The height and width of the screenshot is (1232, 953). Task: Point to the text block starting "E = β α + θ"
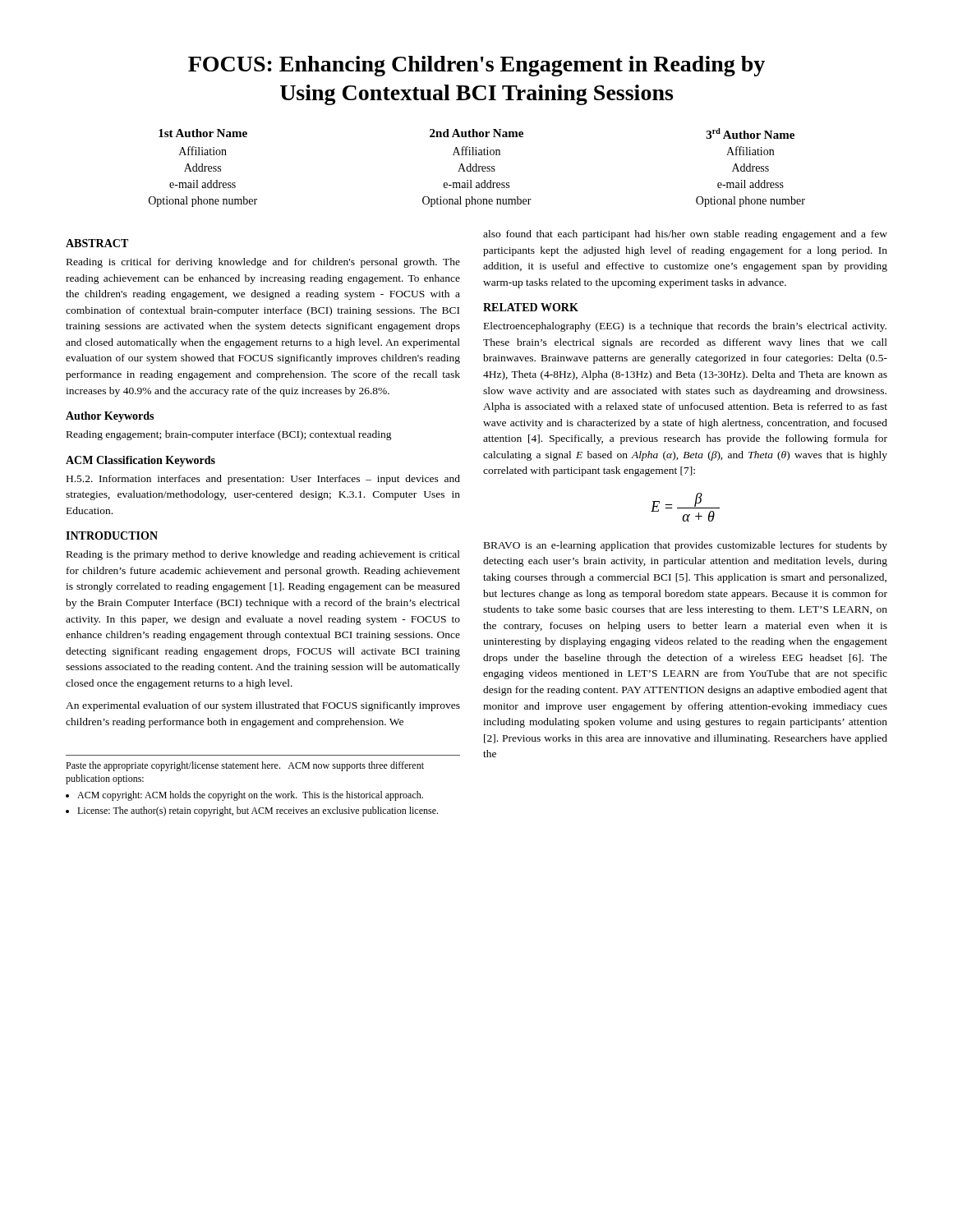[x=685, y=508]
